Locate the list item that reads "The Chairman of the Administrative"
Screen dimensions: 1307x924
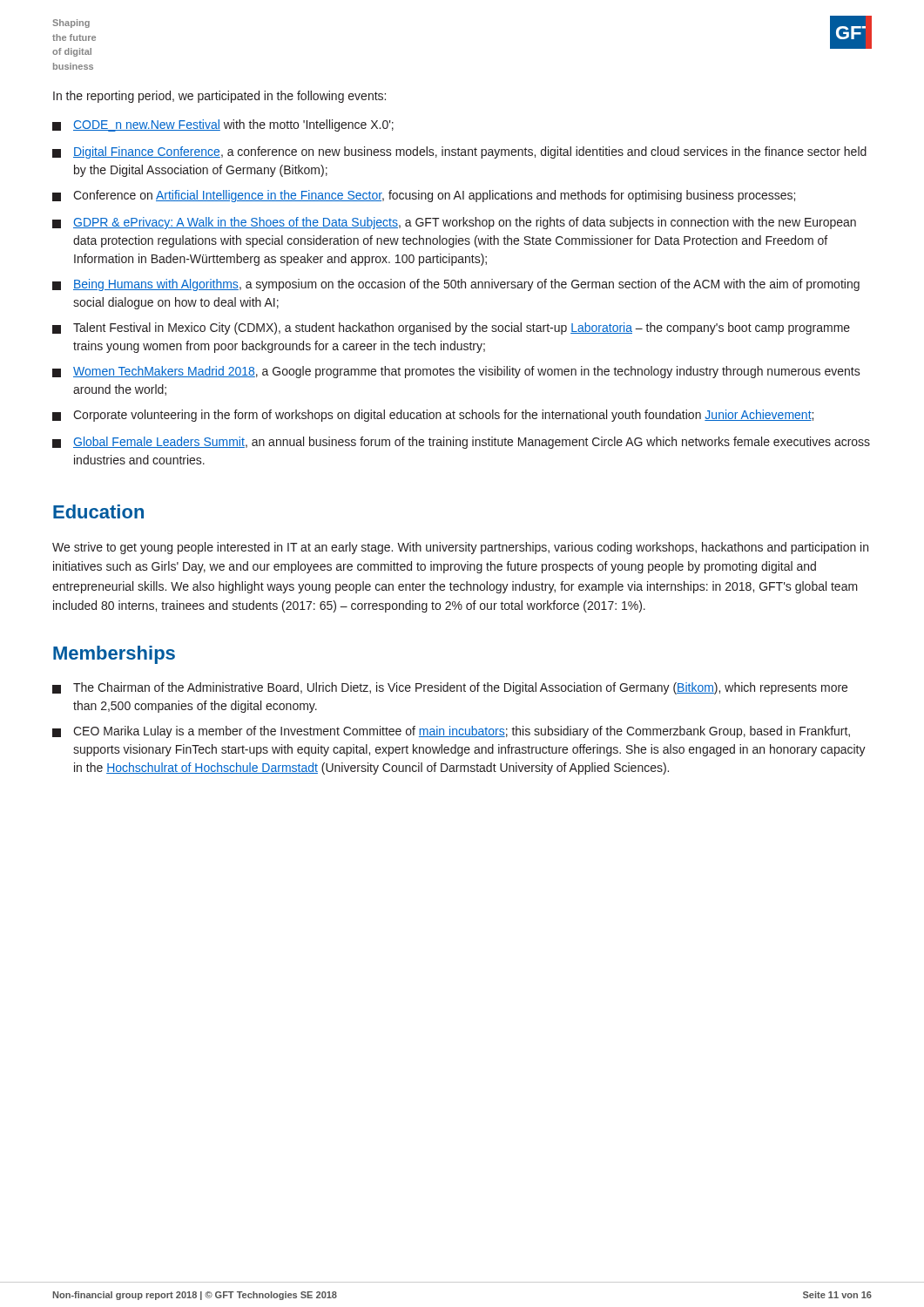462,697
